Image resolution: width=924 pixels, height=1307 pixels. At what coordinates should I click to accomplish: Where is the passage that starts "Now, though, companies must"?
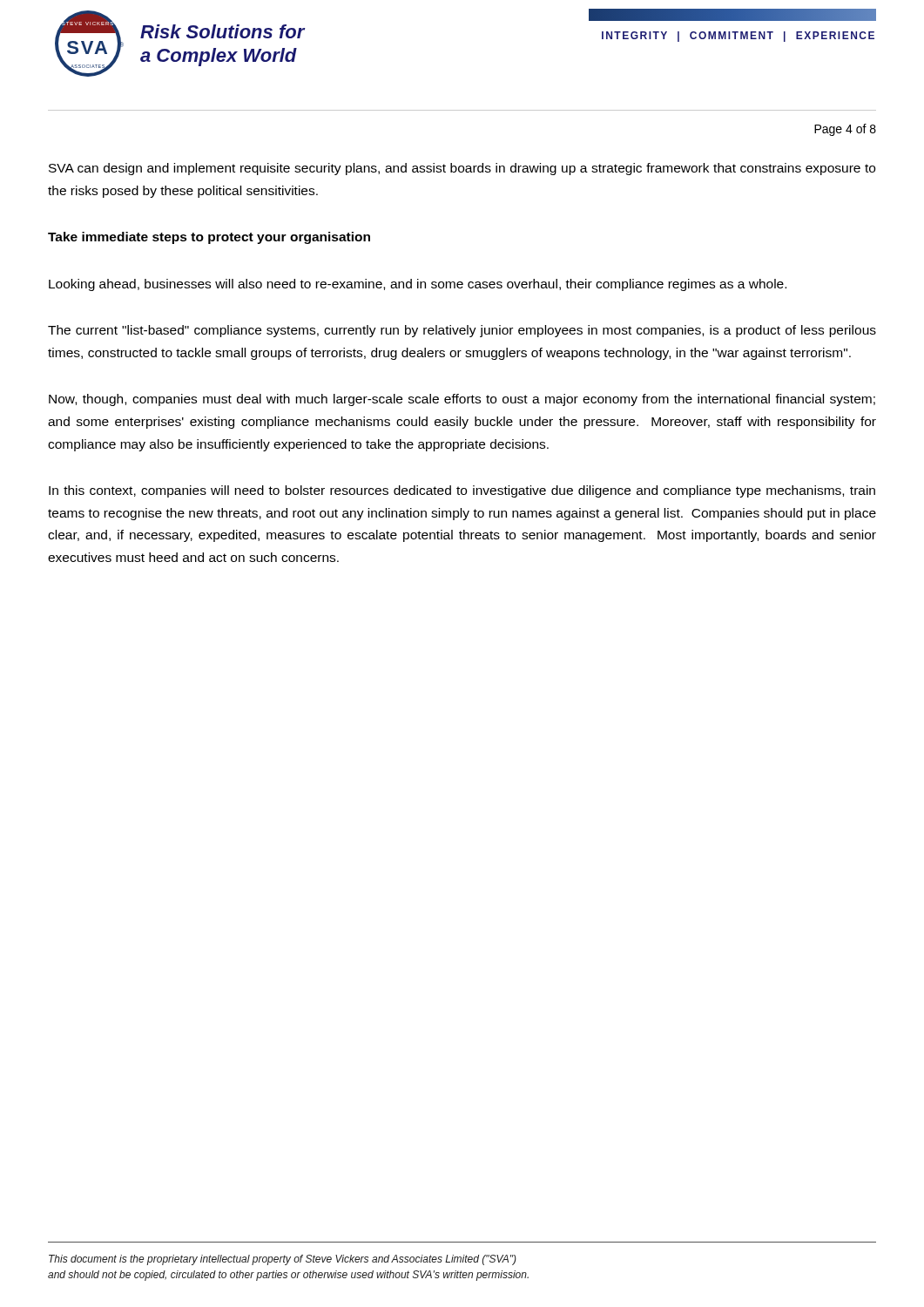[462, 421]
